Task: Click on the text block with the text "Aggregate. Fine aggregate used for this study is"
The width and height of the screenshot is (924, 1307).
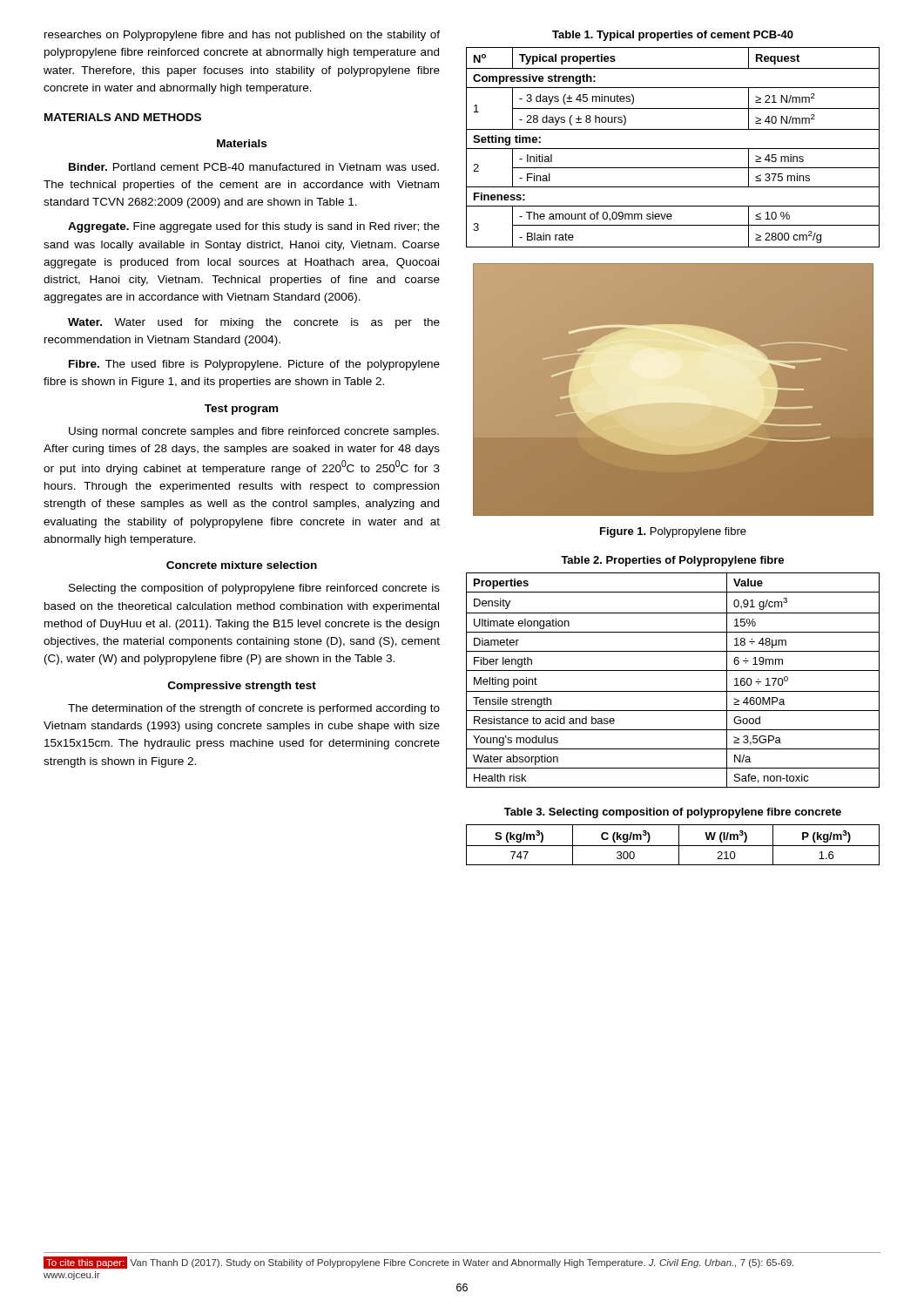Action: tap(242, 262)
